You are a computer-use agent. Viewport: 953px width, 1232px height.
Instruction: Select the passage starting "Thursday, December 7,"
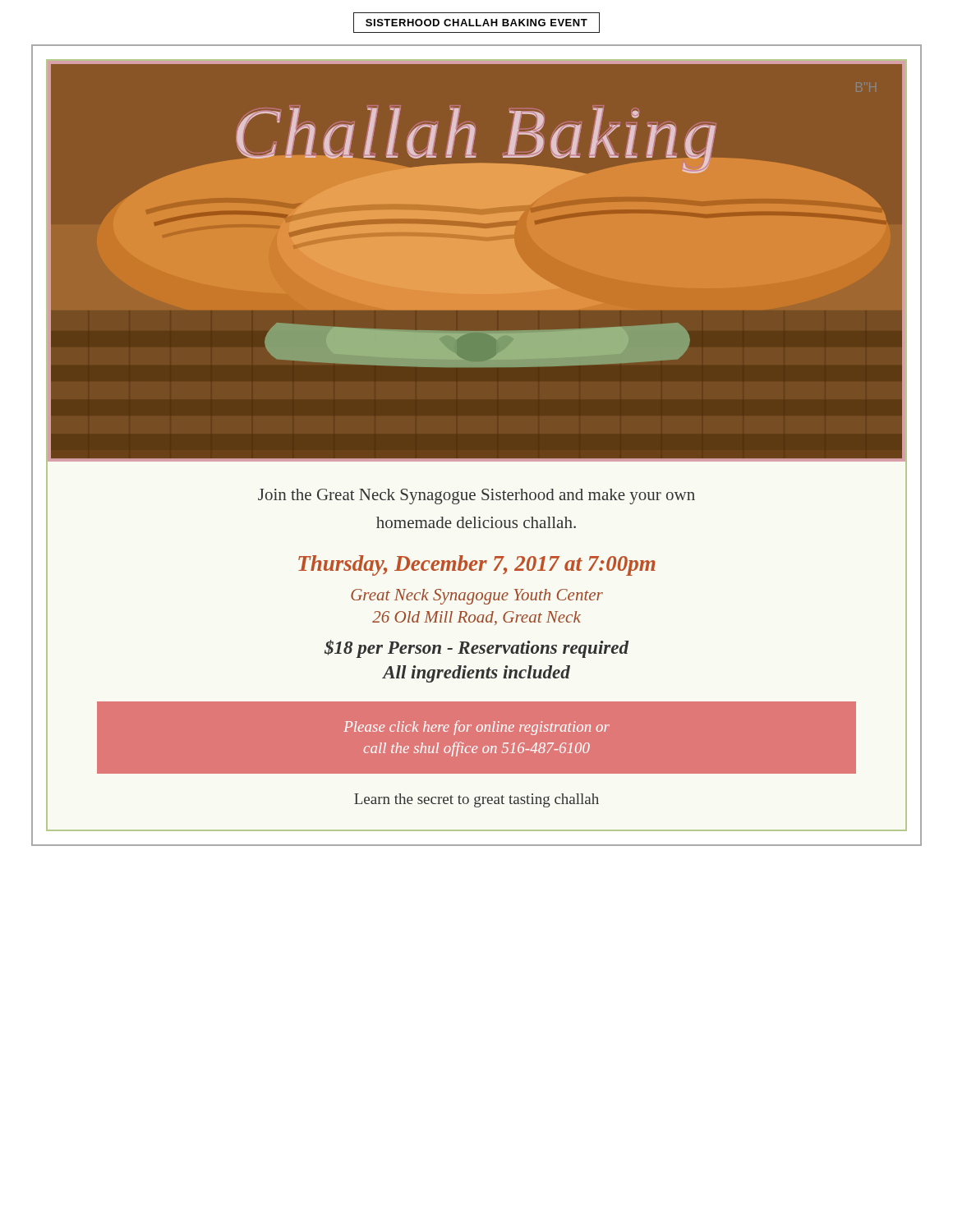pyautogui.click(x=476, y=564)
